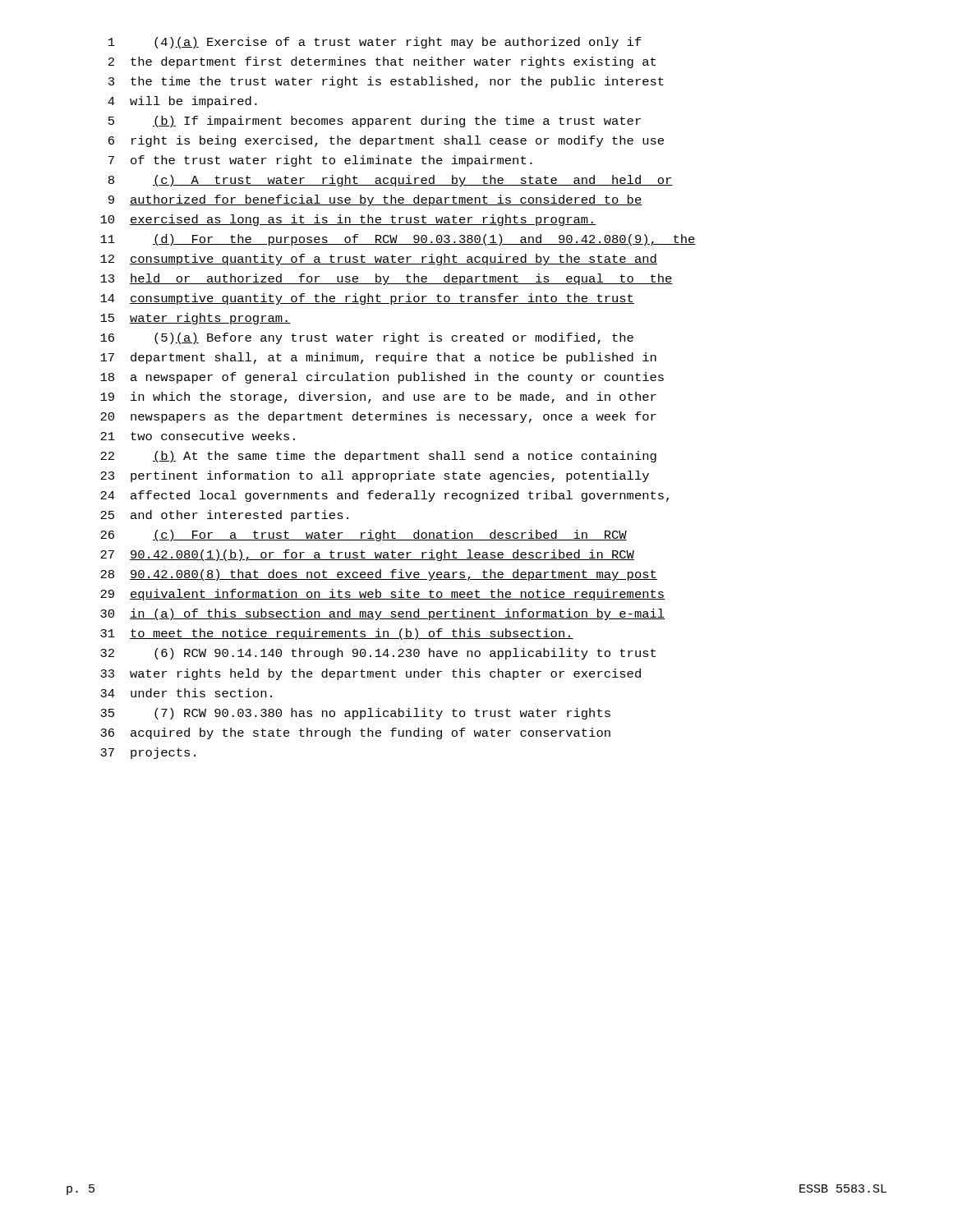Click on the list item that says "3 the time the trust water"

(x=373, y=82)
